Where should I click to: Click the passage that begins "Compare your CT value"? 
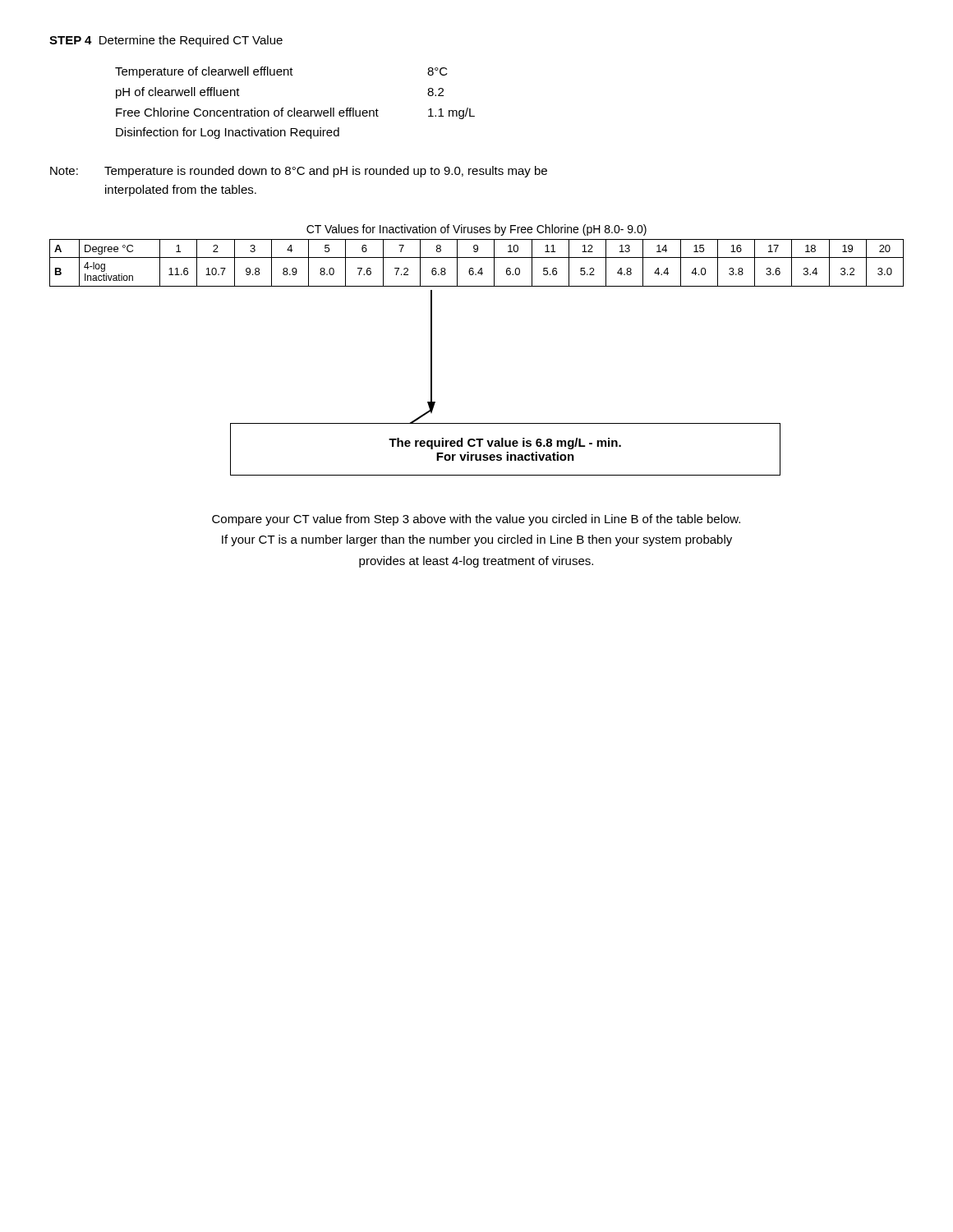click(476, 539)
